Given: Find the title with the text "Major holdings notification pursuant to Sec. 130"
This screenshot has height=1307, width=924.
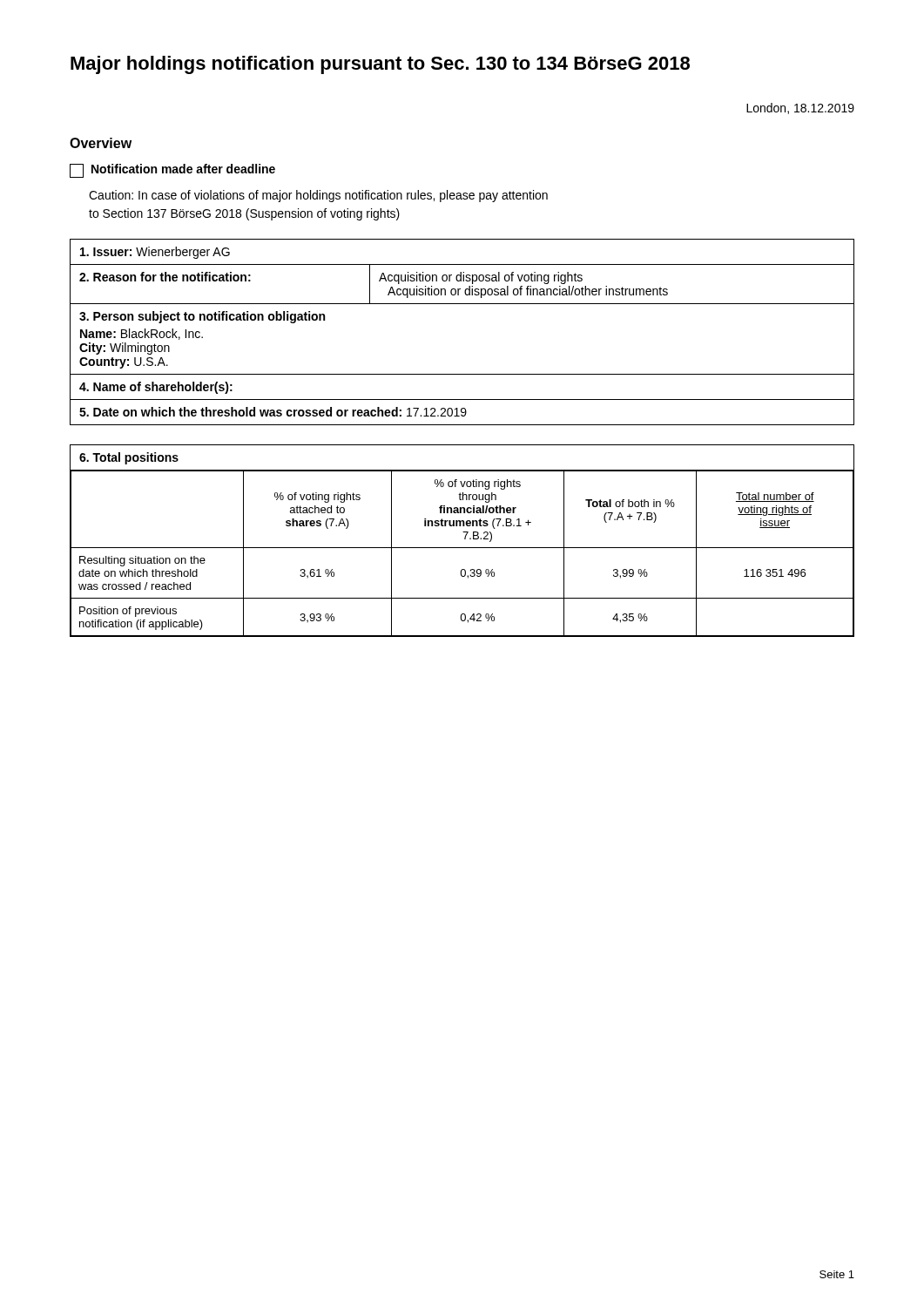Looking at the screenshot, I should click(x=380, y=63).
